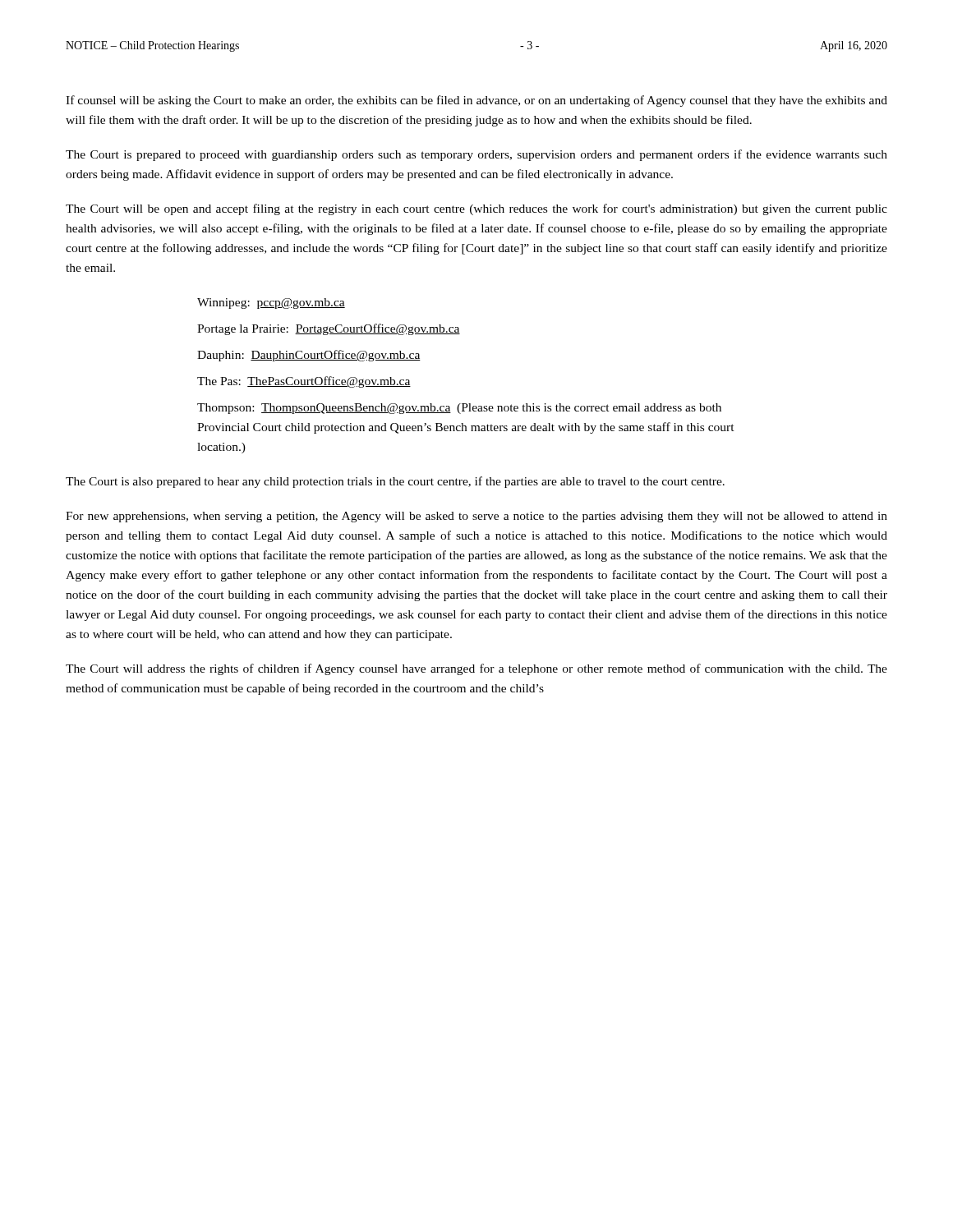This screenshot has width=953, height=1232.
Task: Find the element starting "The Court is also prepared to hear"
Action: [x=476, y=481]
